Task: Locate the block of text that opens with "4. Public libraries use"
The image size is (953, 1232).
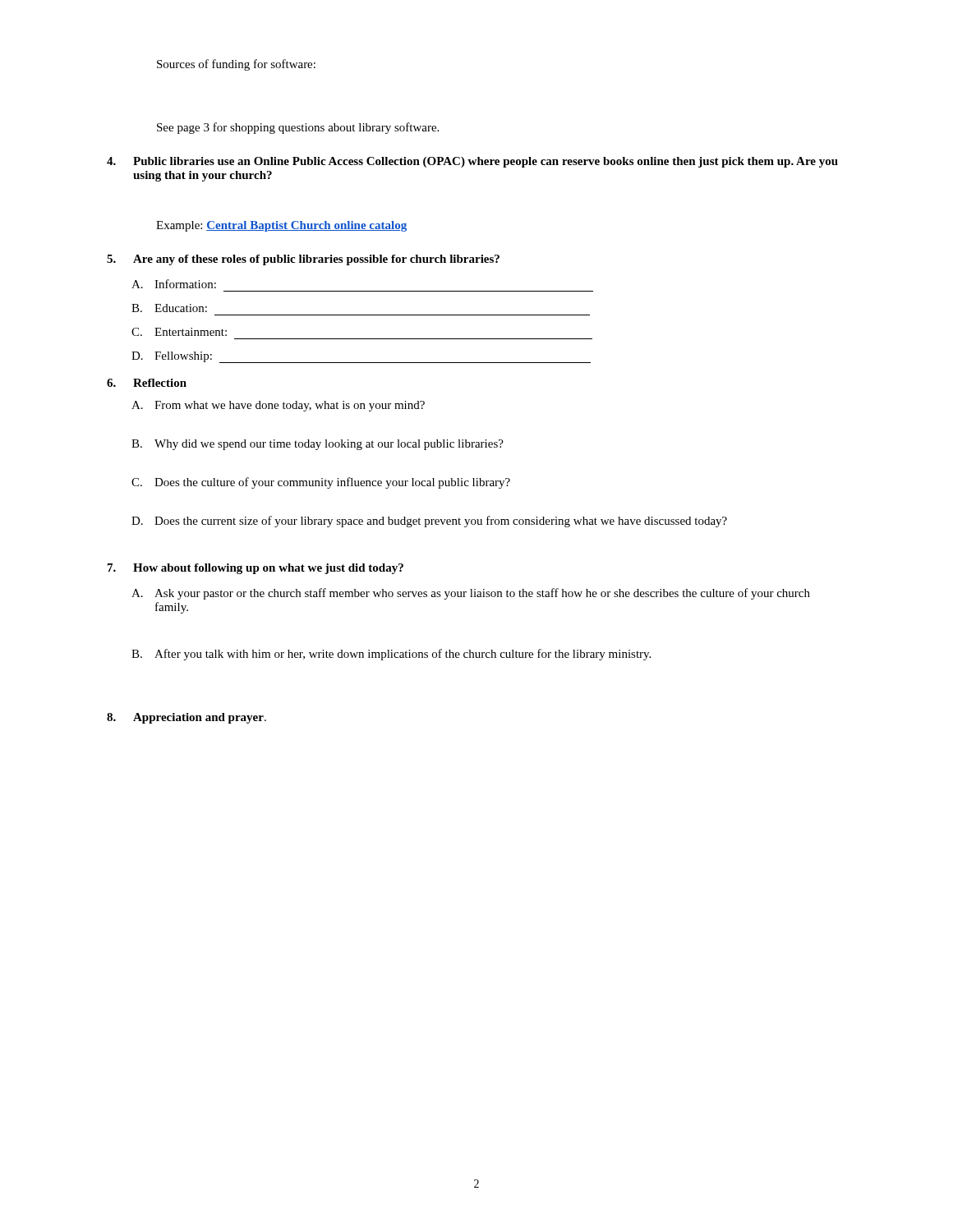Action: 476,168
